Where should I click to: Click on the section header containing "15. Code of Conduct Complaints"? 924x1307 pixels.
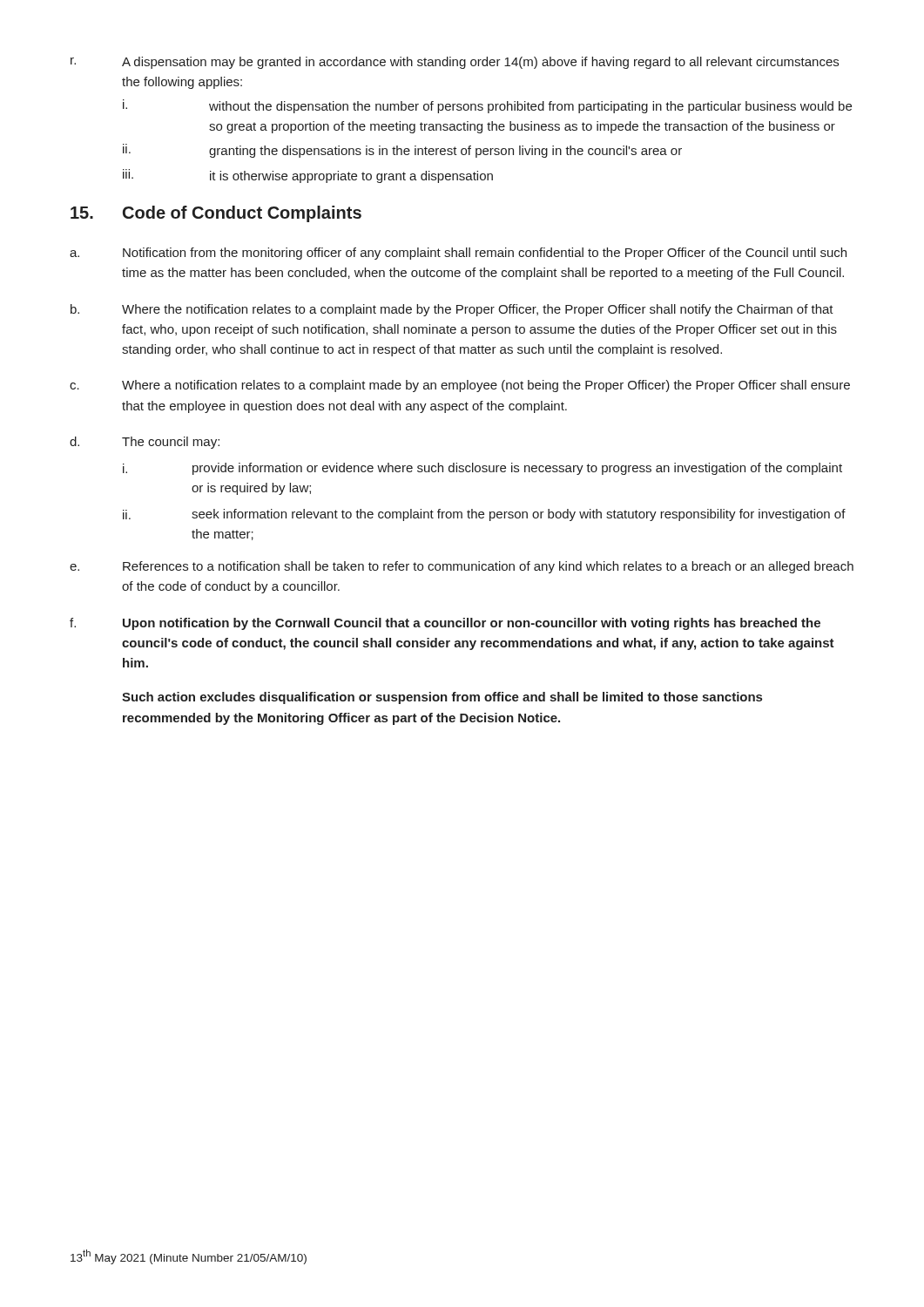(x=216, y=213)
